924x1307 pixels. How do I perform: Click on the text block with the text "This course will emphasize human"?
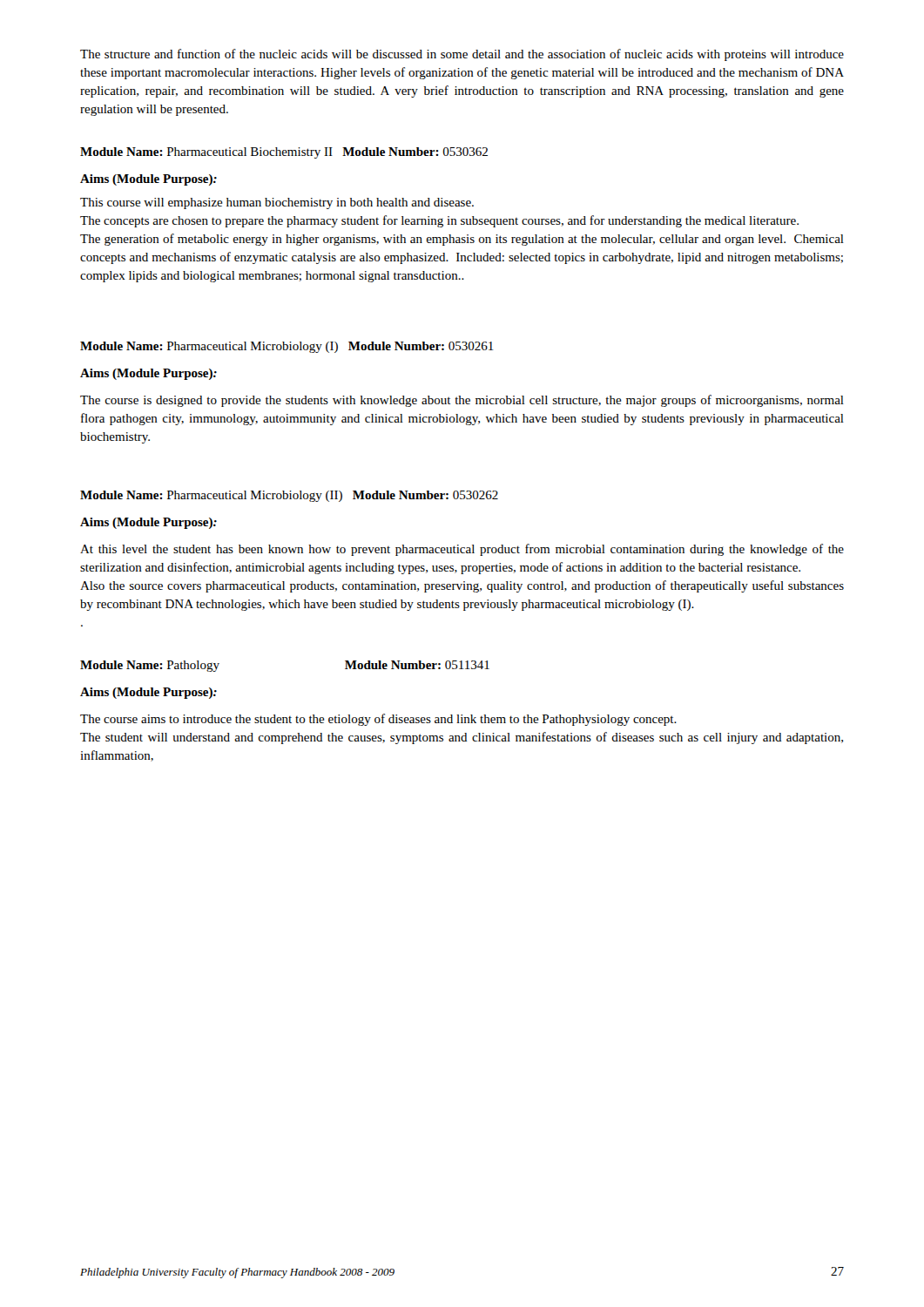click(462, 239)
